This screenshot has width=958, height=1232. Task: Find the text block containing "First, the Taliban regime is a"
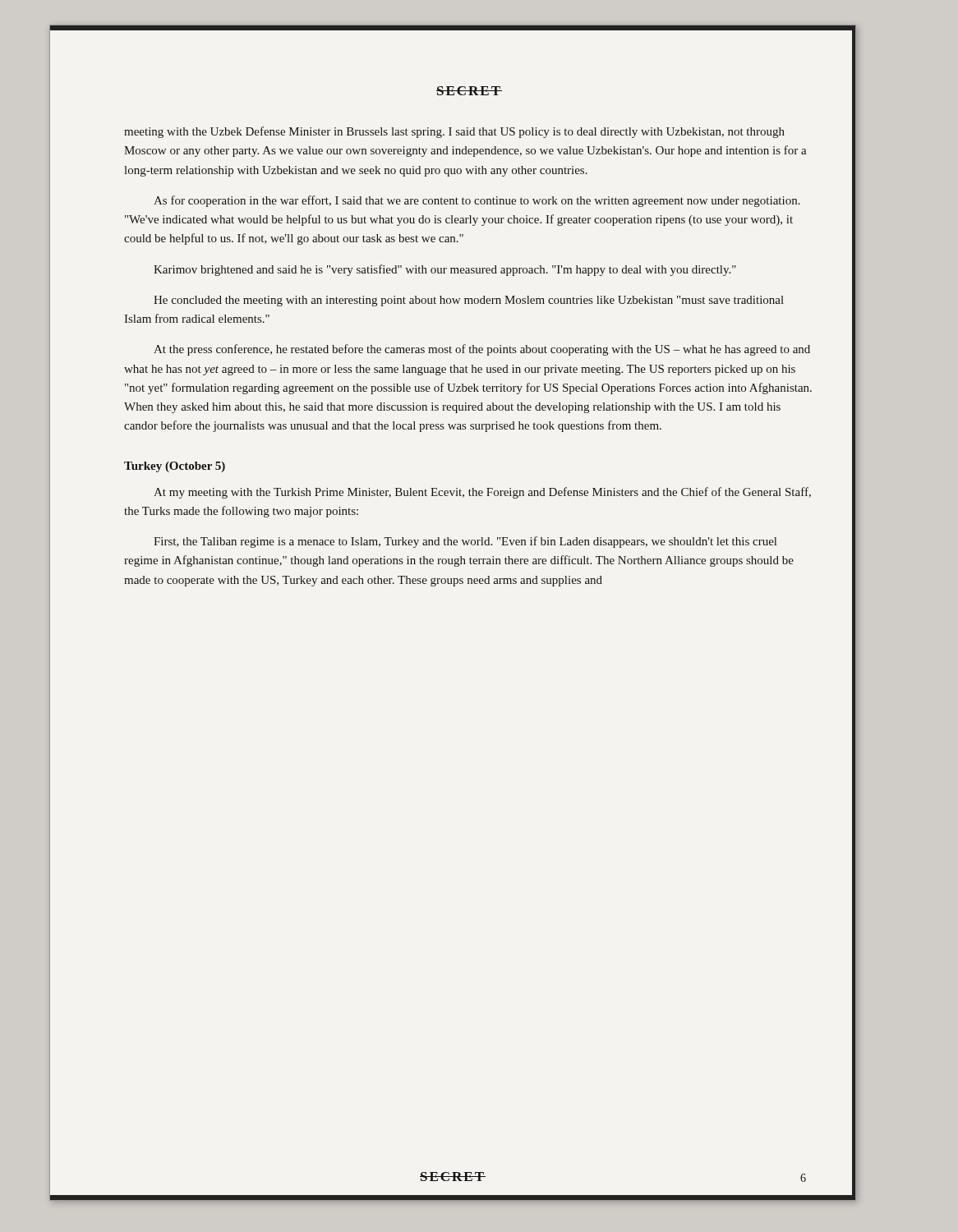[x=459, y=560]
